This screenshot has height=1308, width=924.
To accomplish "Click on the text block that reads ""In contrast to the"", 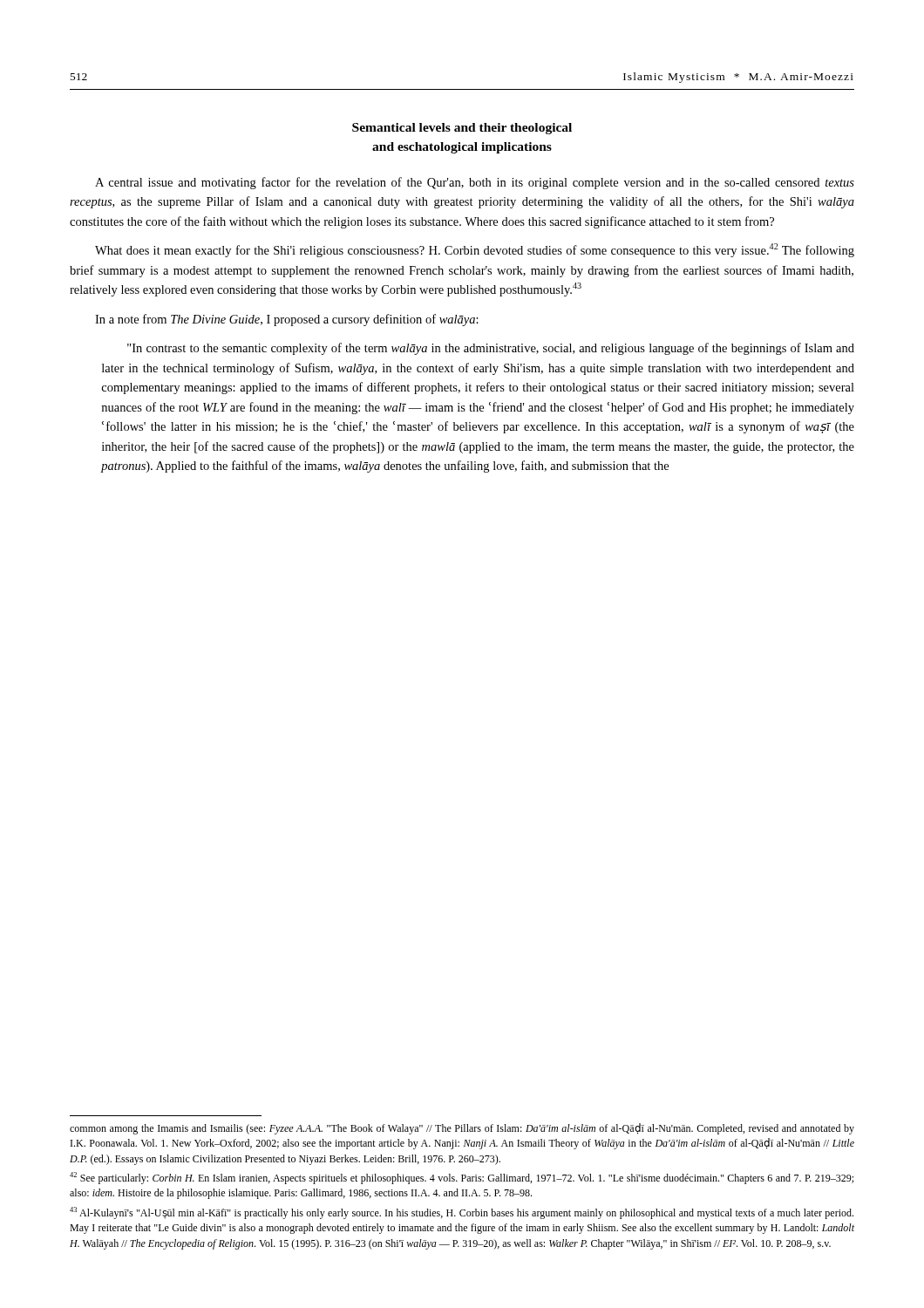I will point(478,407).
